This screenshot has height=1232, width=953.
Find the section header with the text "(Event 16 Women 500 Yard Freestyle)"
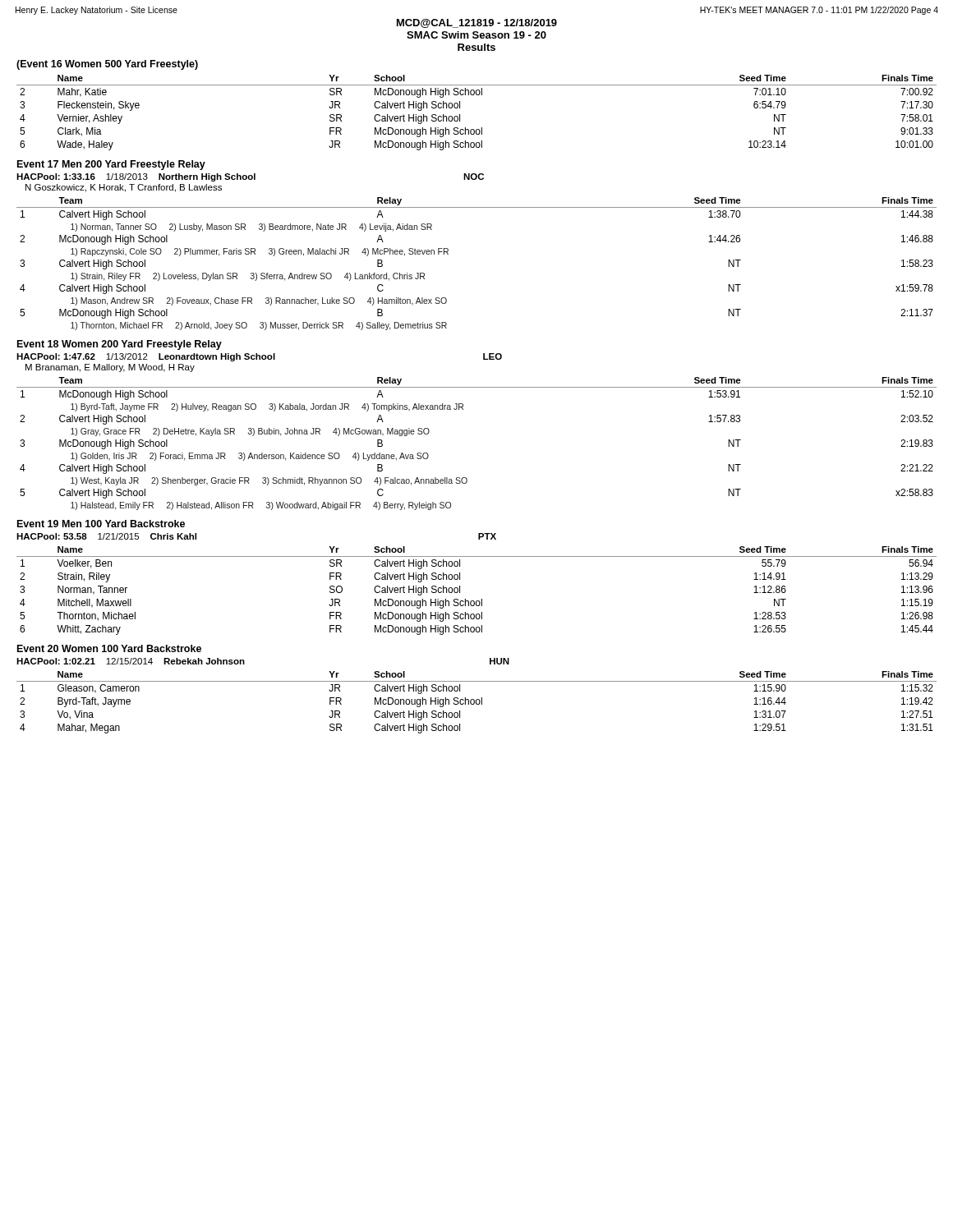pos(107,64)
